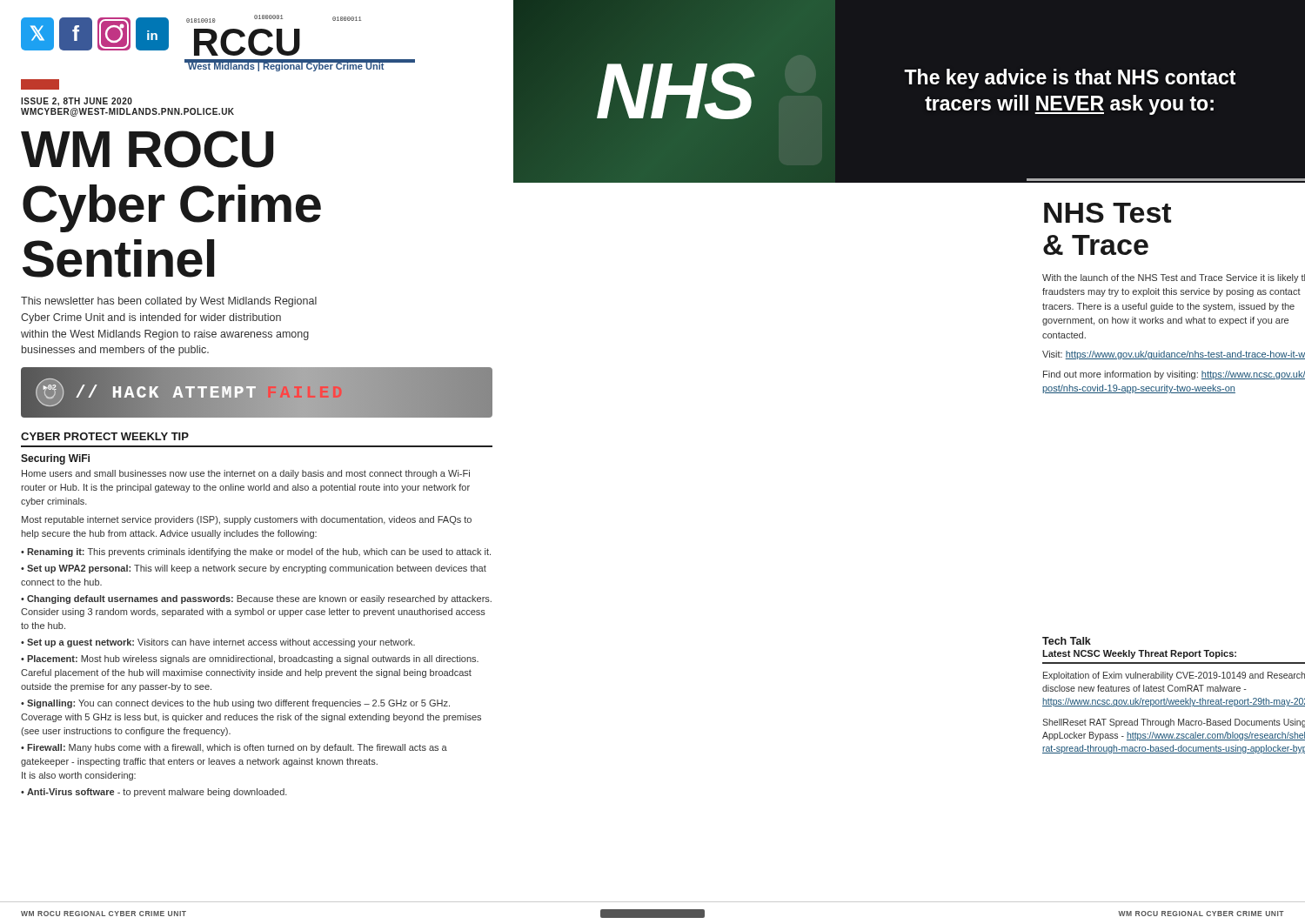Navigate to the region starting "WM ROCUCyber Crime Sentinel"

tap(171, 204)
